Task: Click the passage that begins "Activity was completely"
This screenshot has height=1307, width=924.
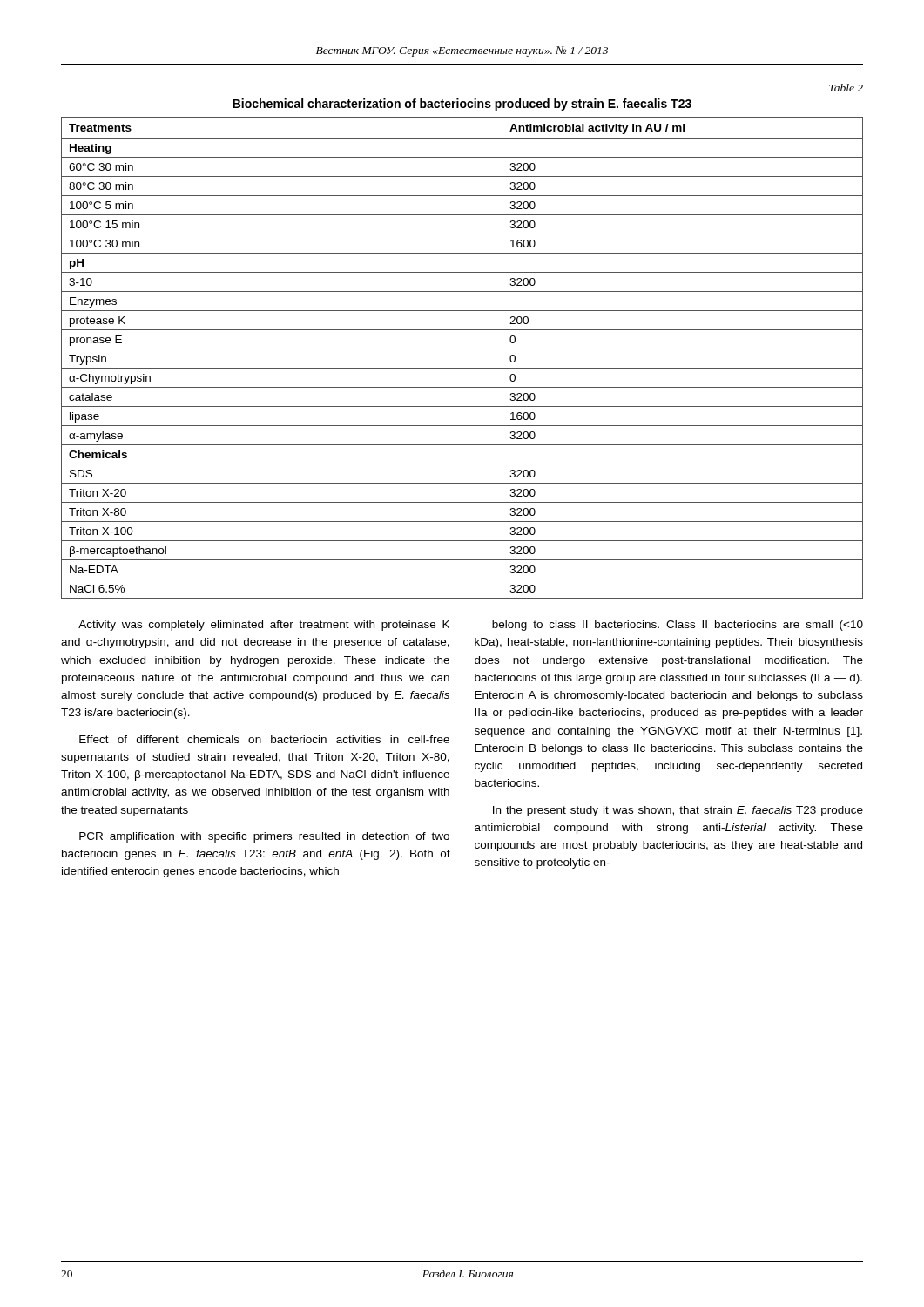Action: (255, 748)
